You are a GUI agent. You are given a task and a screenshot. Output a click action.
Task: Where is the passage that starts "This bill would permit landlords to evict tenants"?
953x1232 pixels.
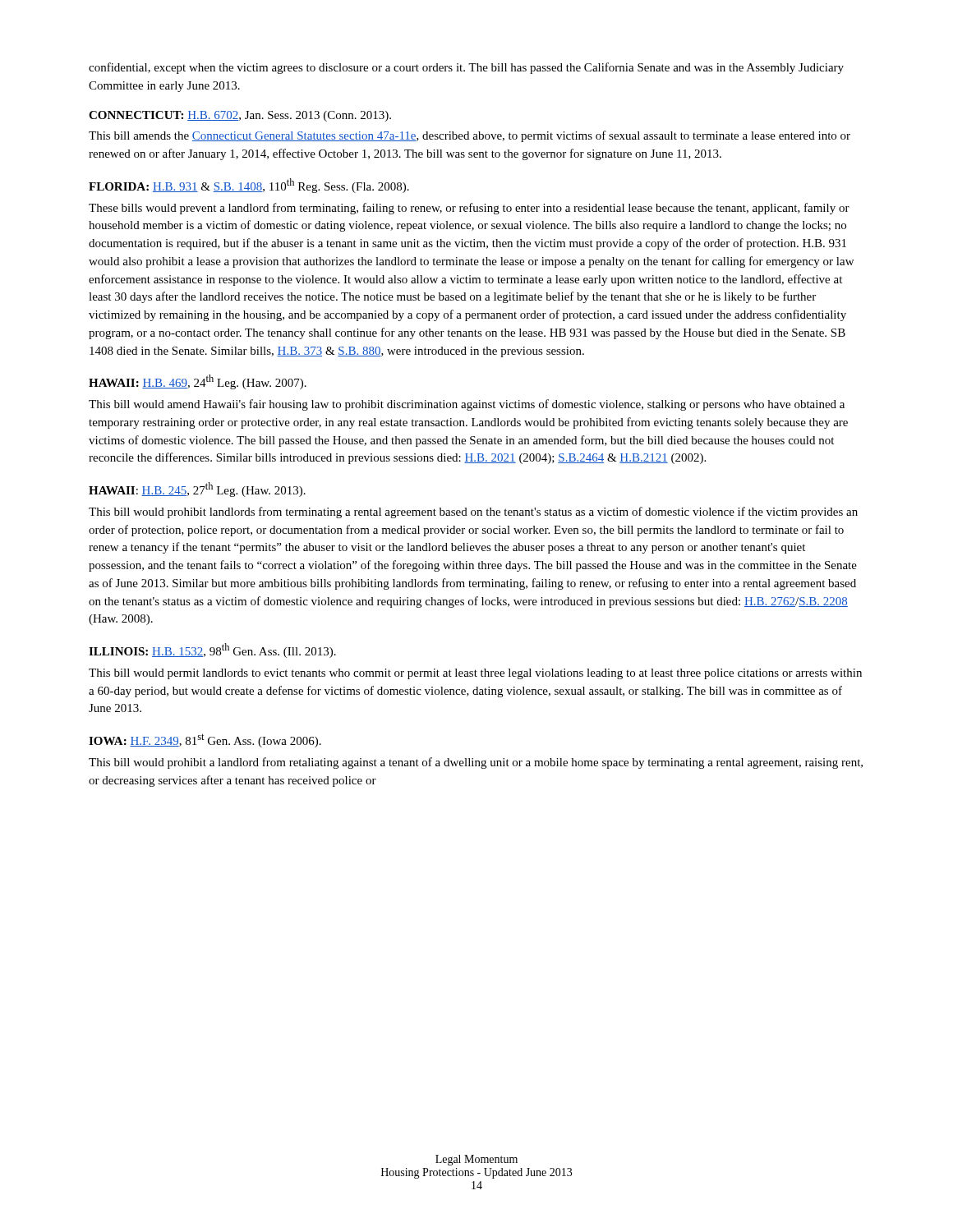click(x=475, y=690)
